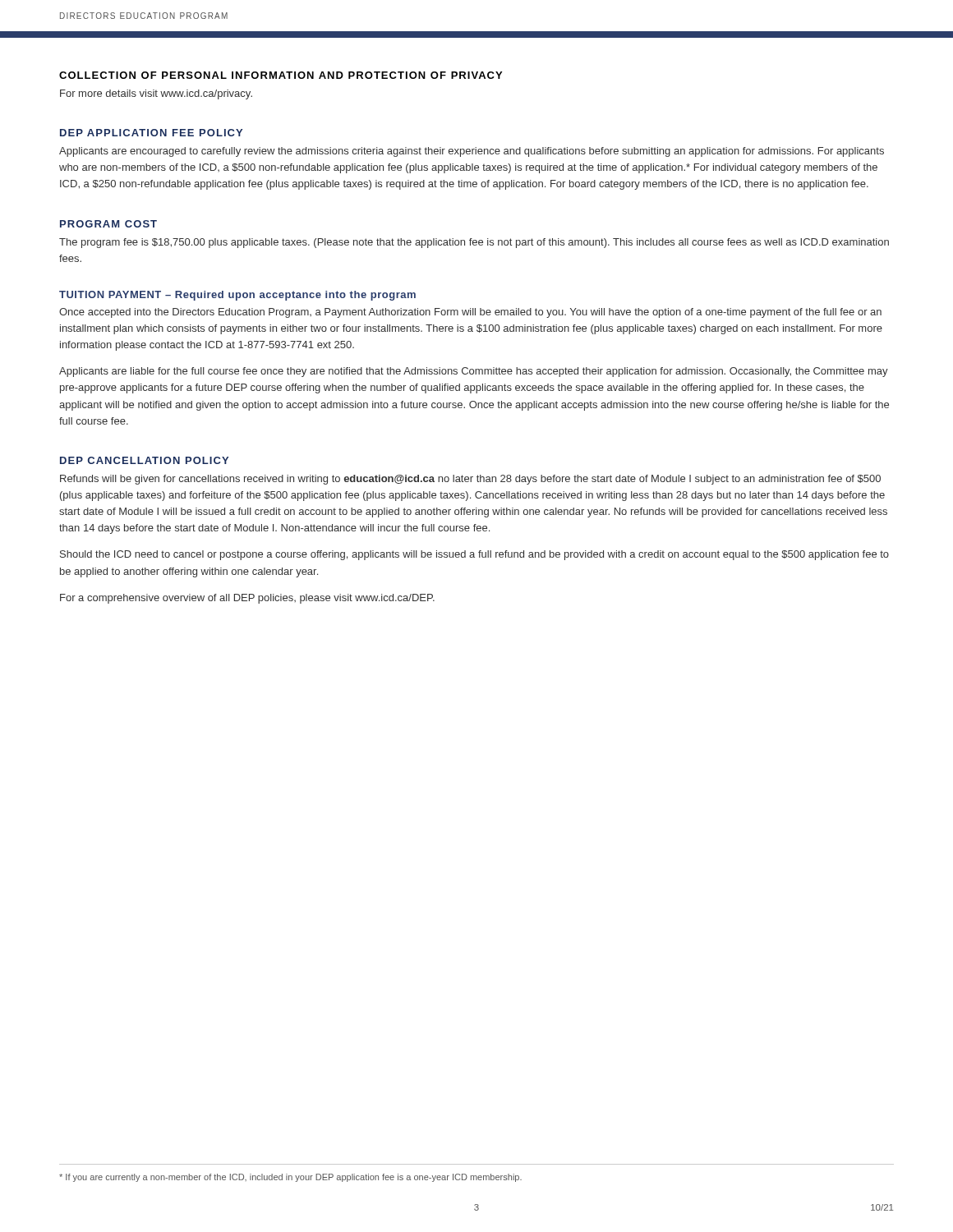This screenshot has height=1232, width=953.
Task: Point to the block beginning "Applicants are liable for"
Action: (474, 396)
